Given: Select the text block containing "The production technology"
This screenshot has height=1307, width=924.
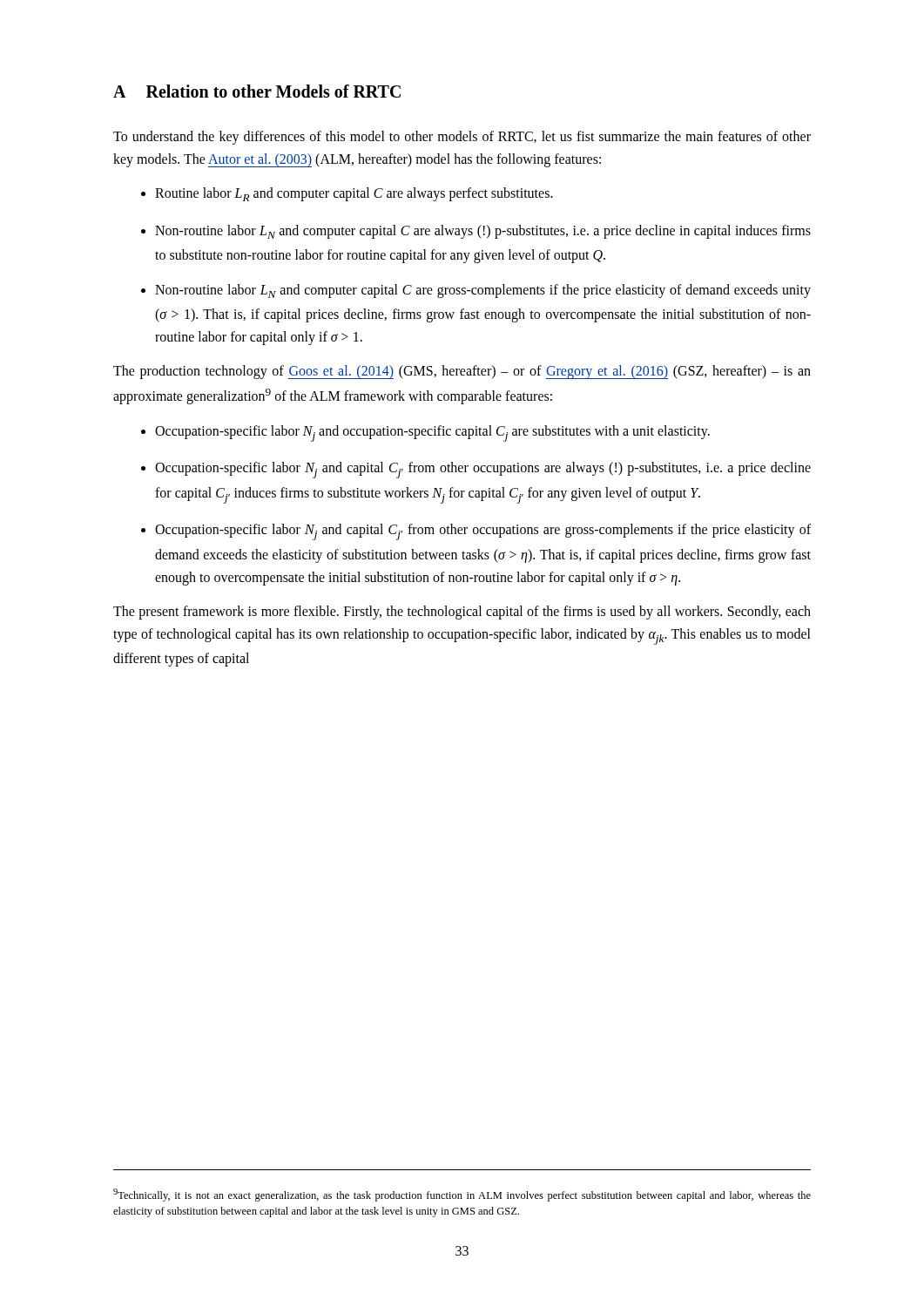Looking at the screenshot, I should (x=462, y=384).
